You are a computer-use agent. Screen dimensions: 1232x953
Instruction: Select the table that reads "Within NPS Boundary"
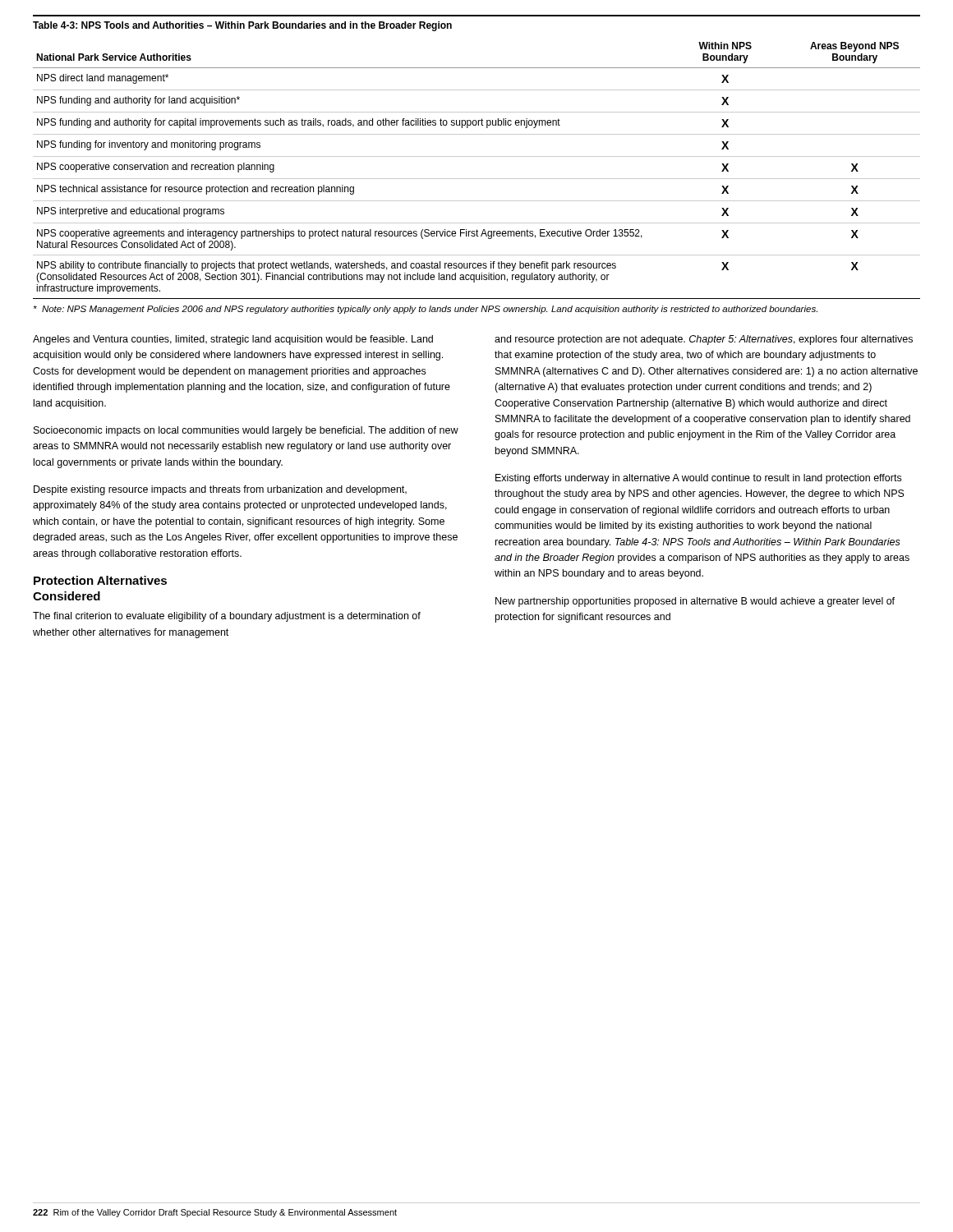[476, 157]
